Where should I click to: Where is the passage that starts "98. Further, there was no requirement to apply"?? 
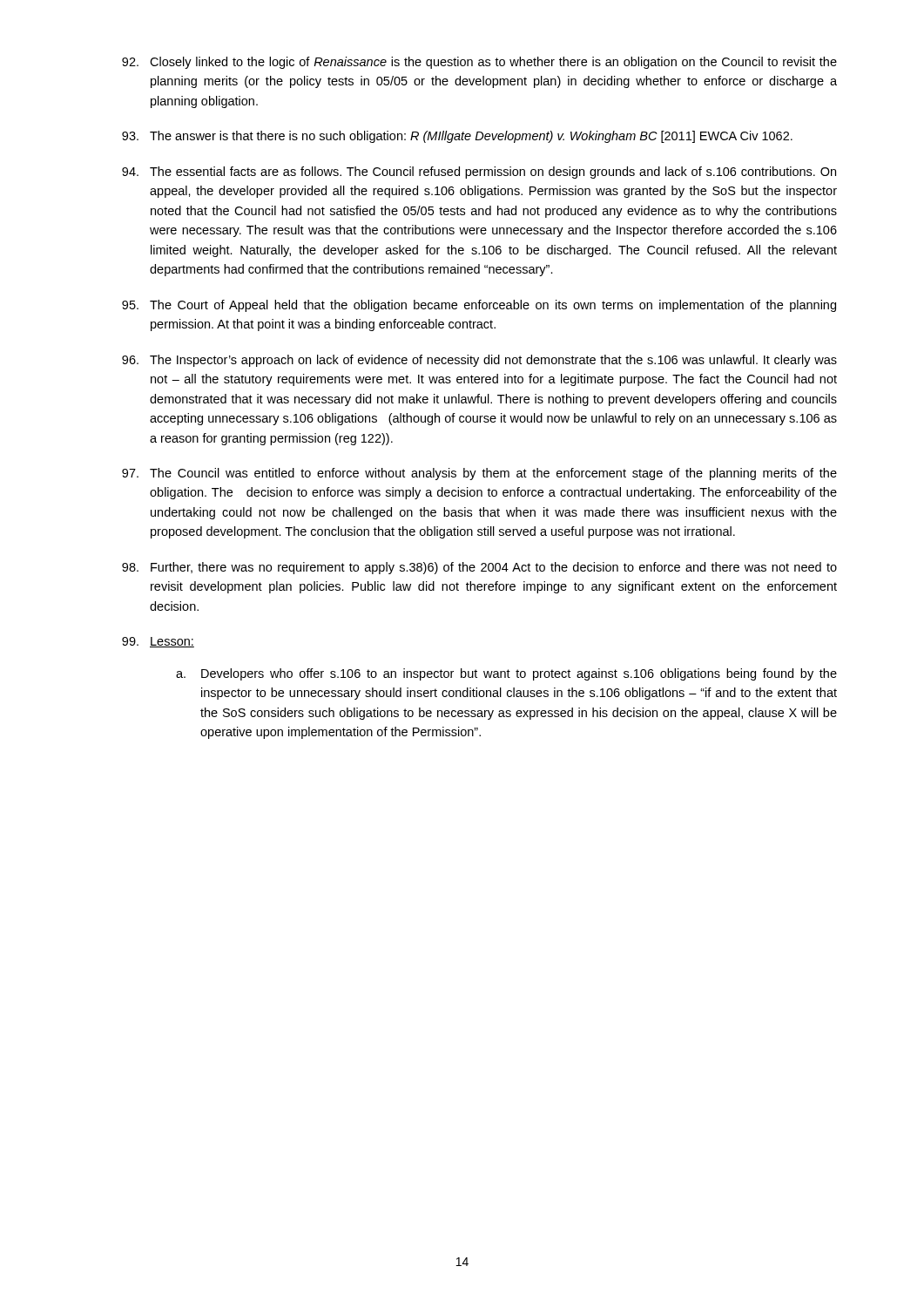pyautogui.click(x=462, y=587)
